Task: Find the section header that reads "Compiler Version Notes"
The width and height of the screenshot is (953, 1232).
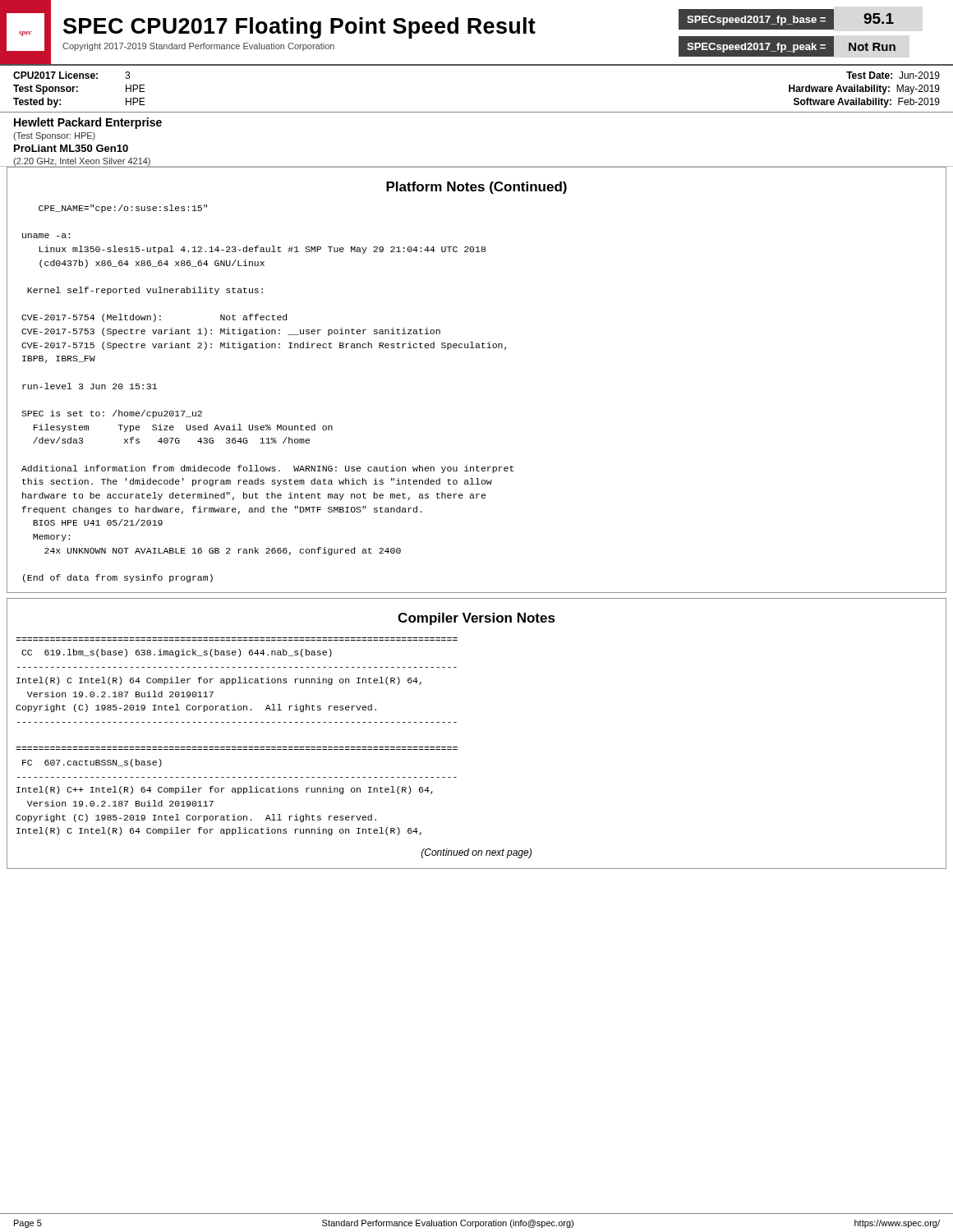Action: [476, 618]
